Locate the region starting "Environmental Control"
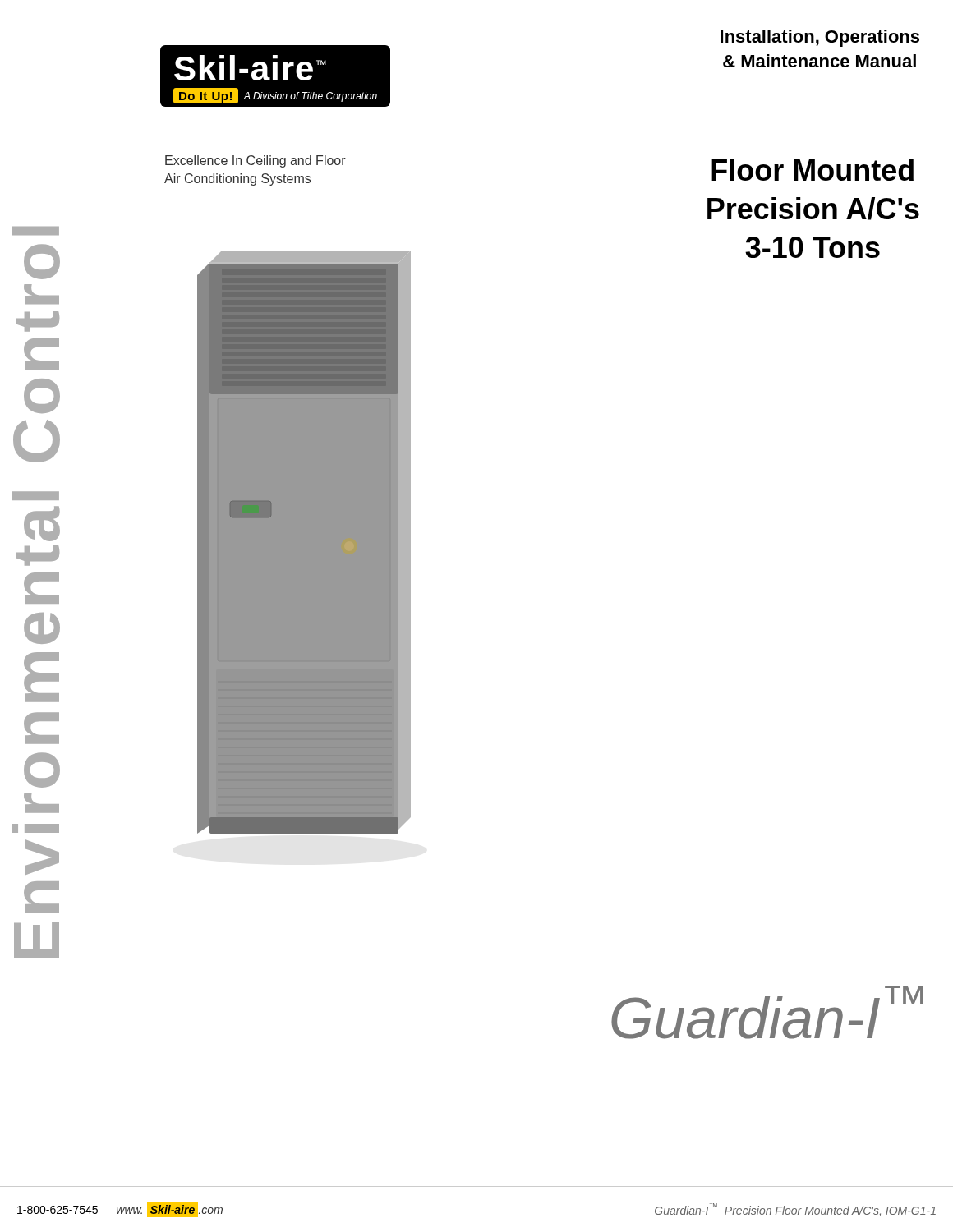The image size is (953, 1232). (x=37, y=591)
